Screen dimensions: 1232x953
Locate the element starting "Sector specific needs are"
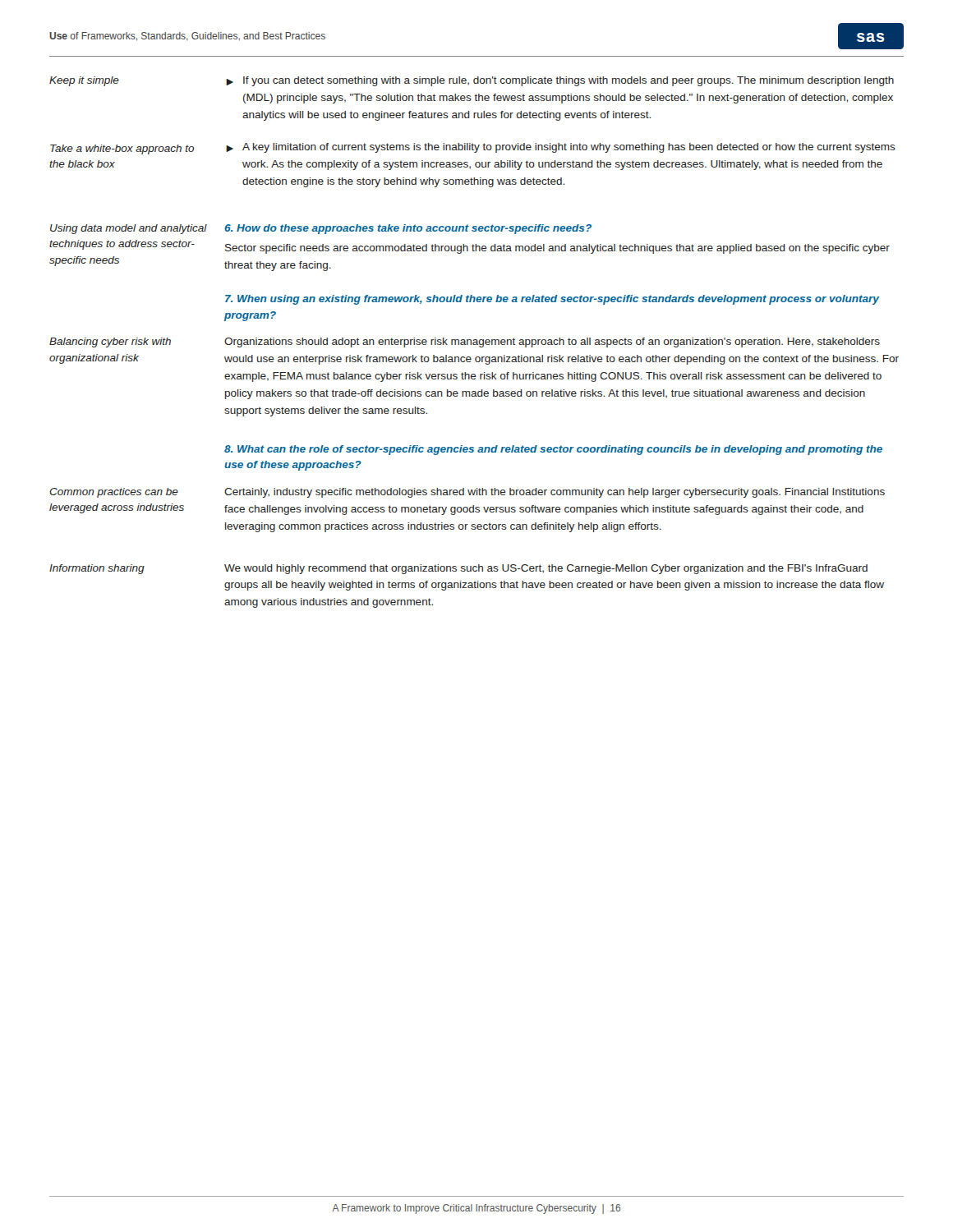pos(557,256)
